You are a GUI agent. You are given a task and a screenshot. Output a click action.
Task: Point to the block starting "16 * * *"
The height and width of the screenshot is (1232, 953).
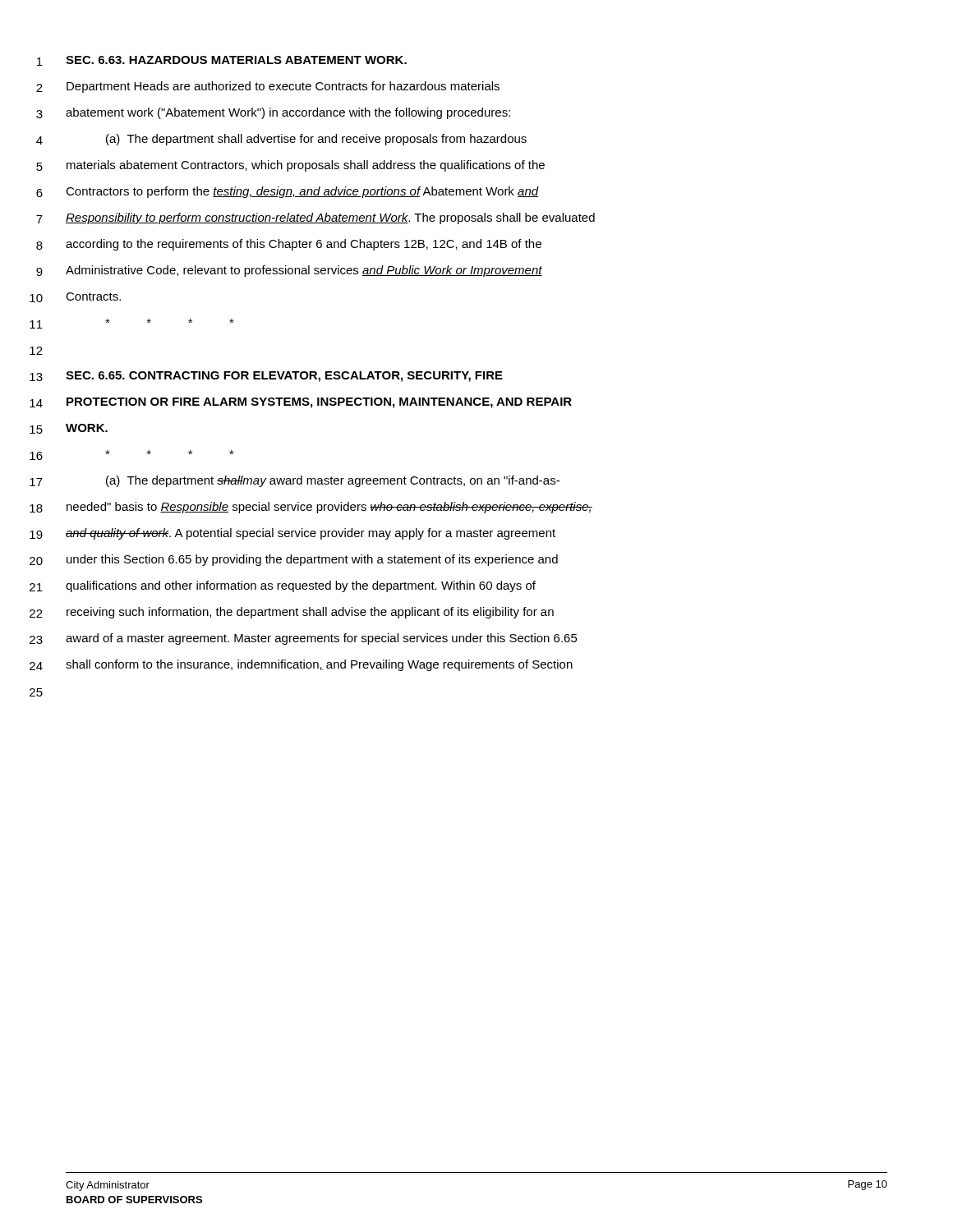pos(39,455)
